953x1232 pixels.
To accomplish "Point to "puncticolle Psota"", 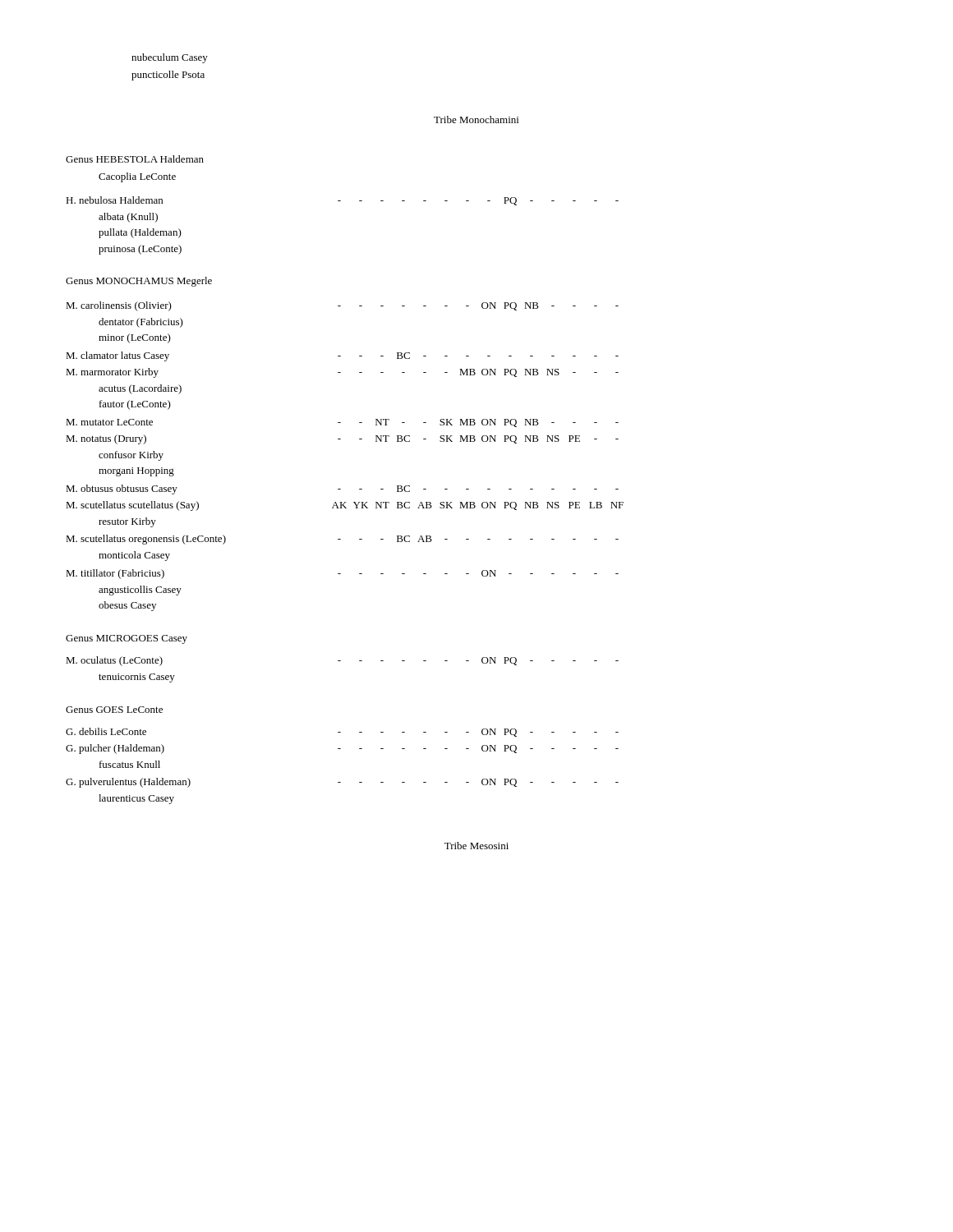I will [x=168, y=74].
